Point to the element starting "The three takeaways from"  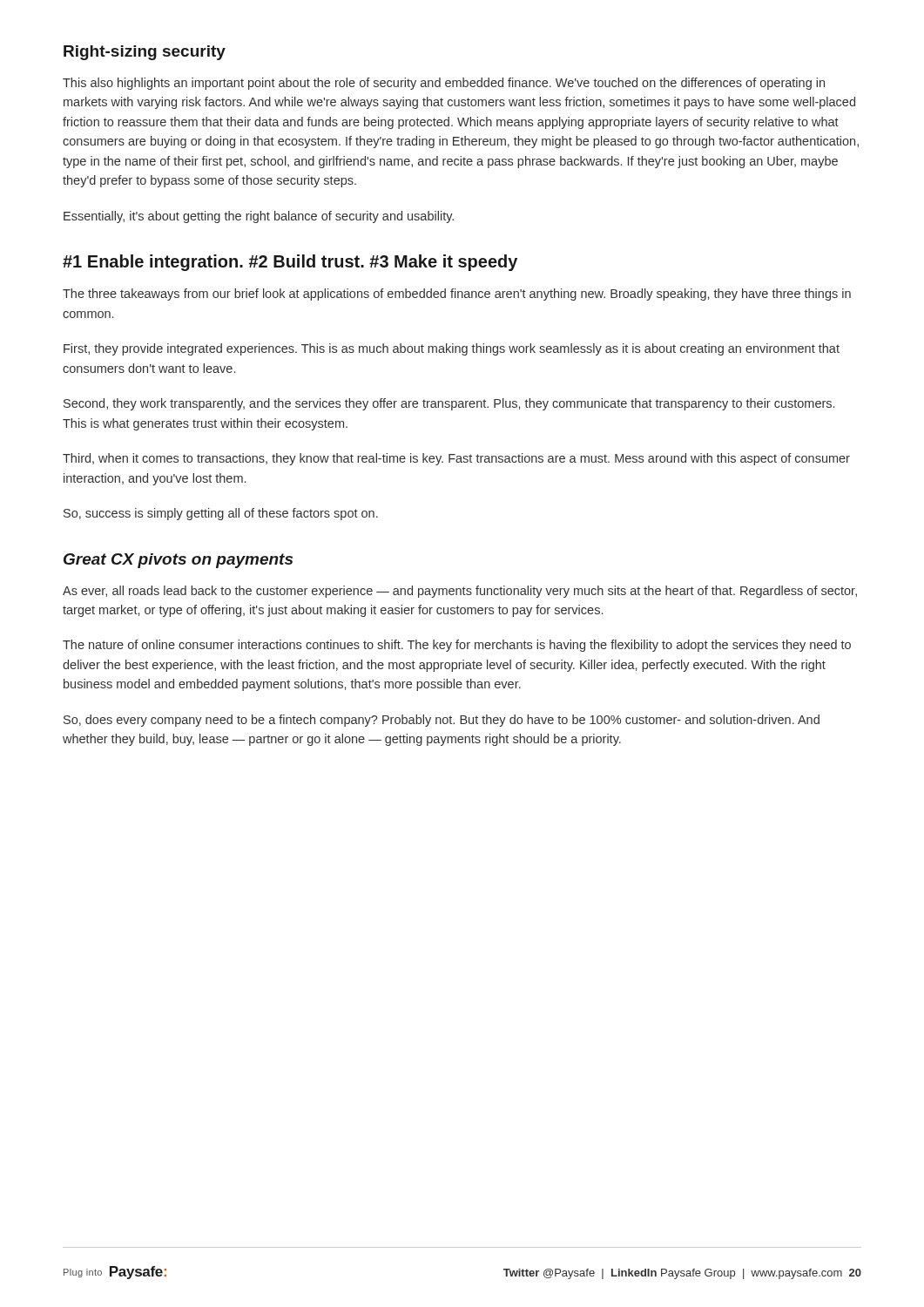click(462, 304)
